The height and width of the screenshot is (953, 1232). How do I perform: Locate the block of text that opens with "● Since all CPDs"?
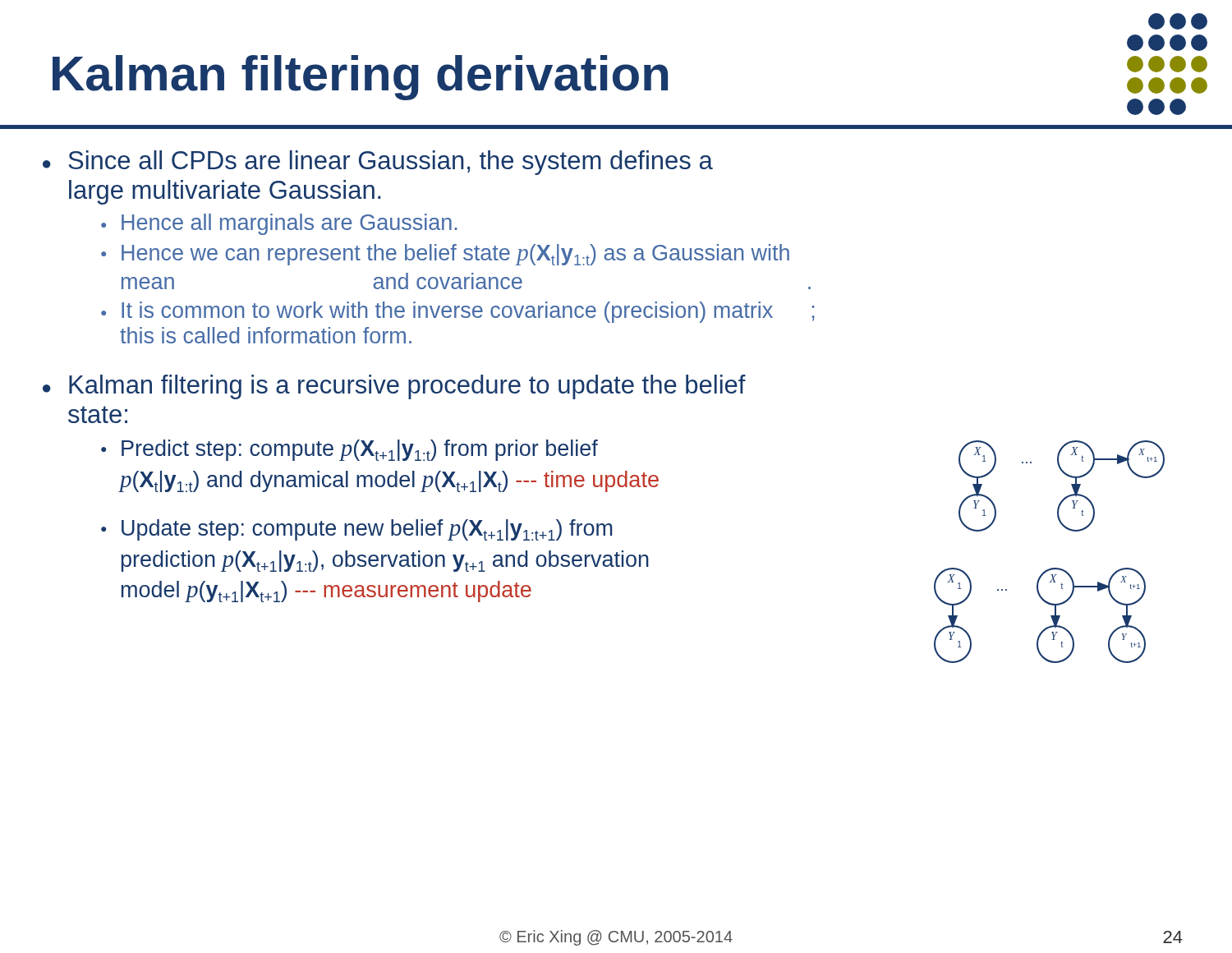[377, 176]
